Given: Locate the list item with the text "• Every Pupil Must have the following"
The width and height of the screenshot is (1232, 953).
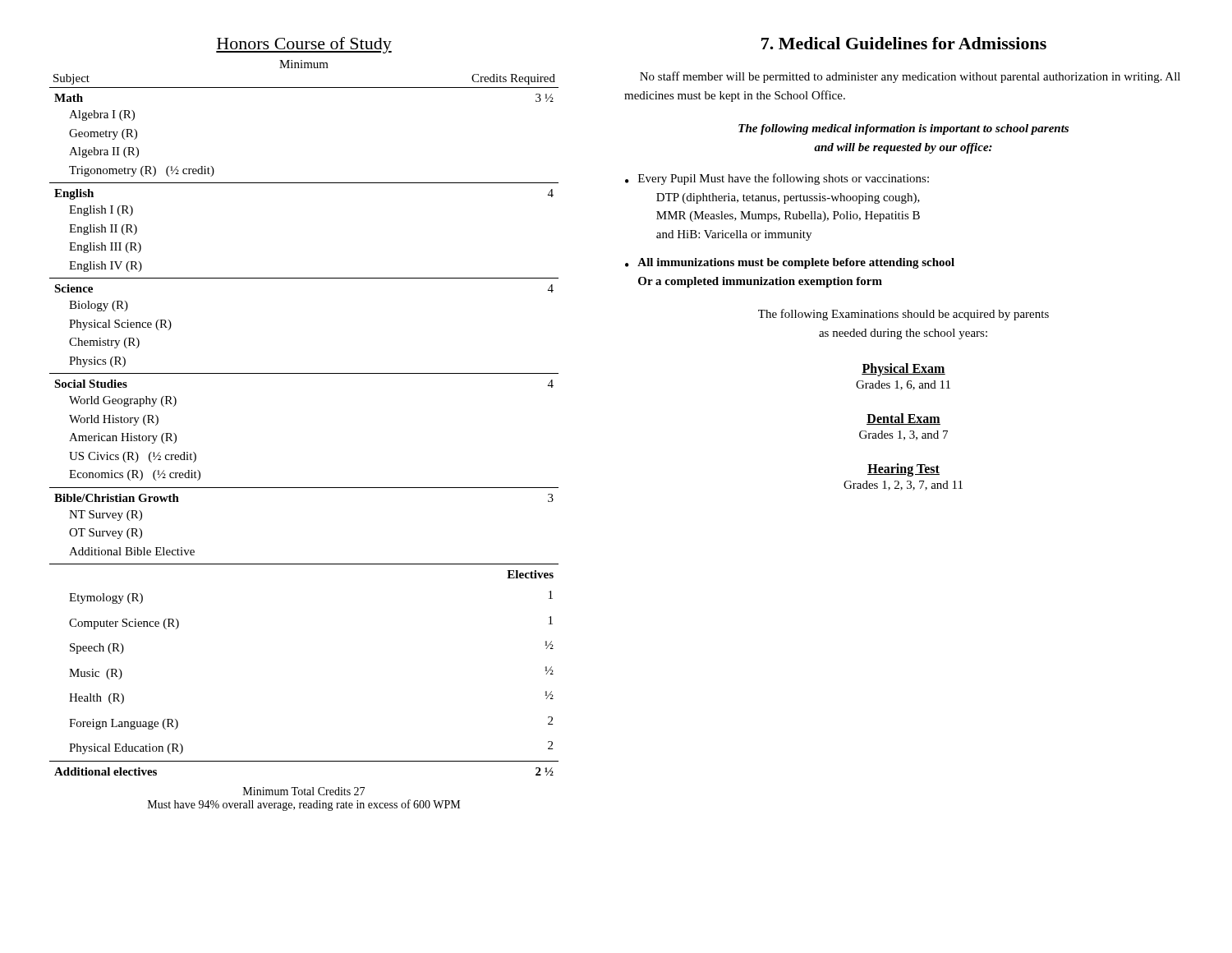Looking at the screenshot, I should click(903, 206).
